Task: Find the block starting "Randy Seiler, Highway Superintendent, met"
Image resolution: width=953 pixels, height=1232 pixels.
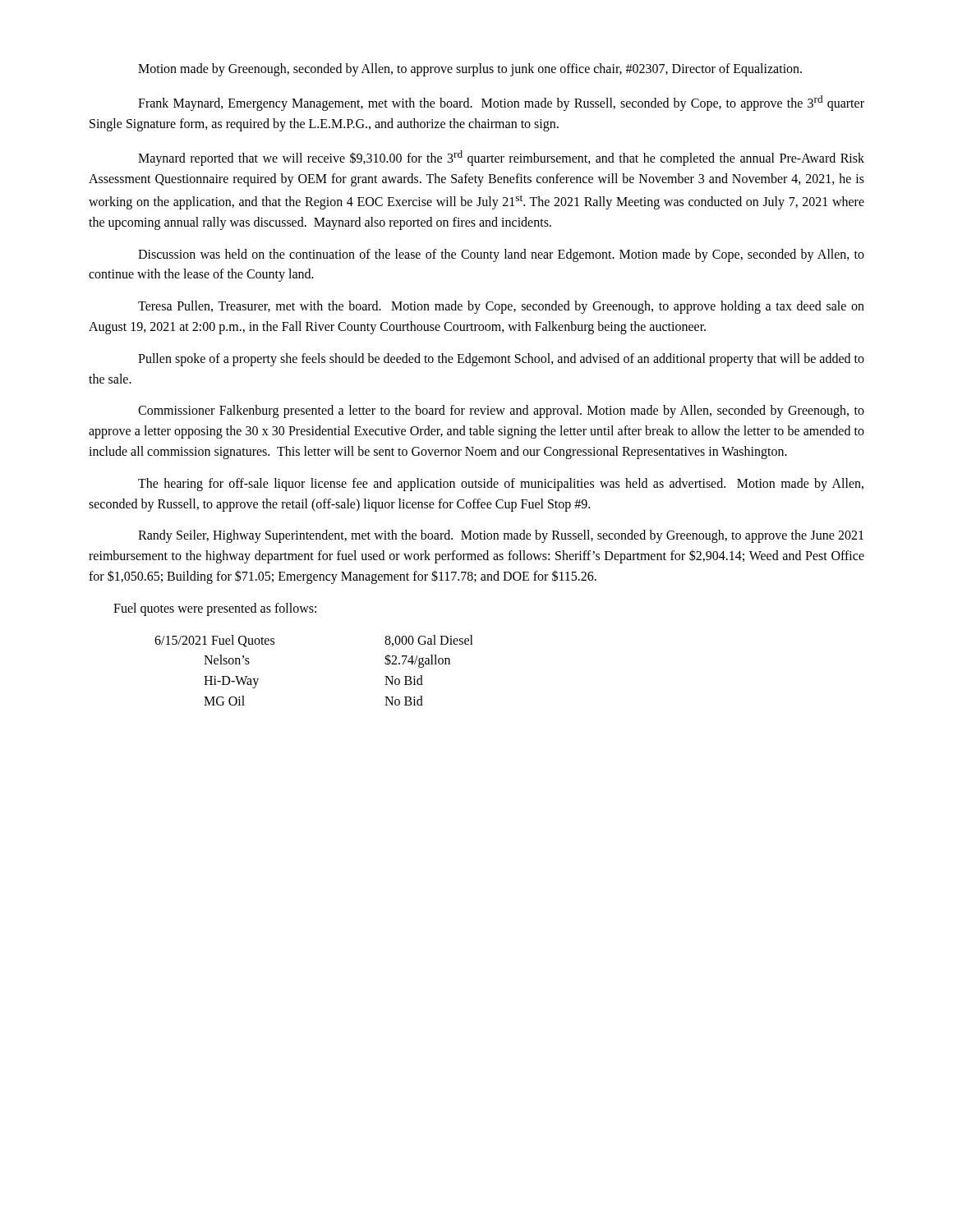Action: click(x=476, y=556)
